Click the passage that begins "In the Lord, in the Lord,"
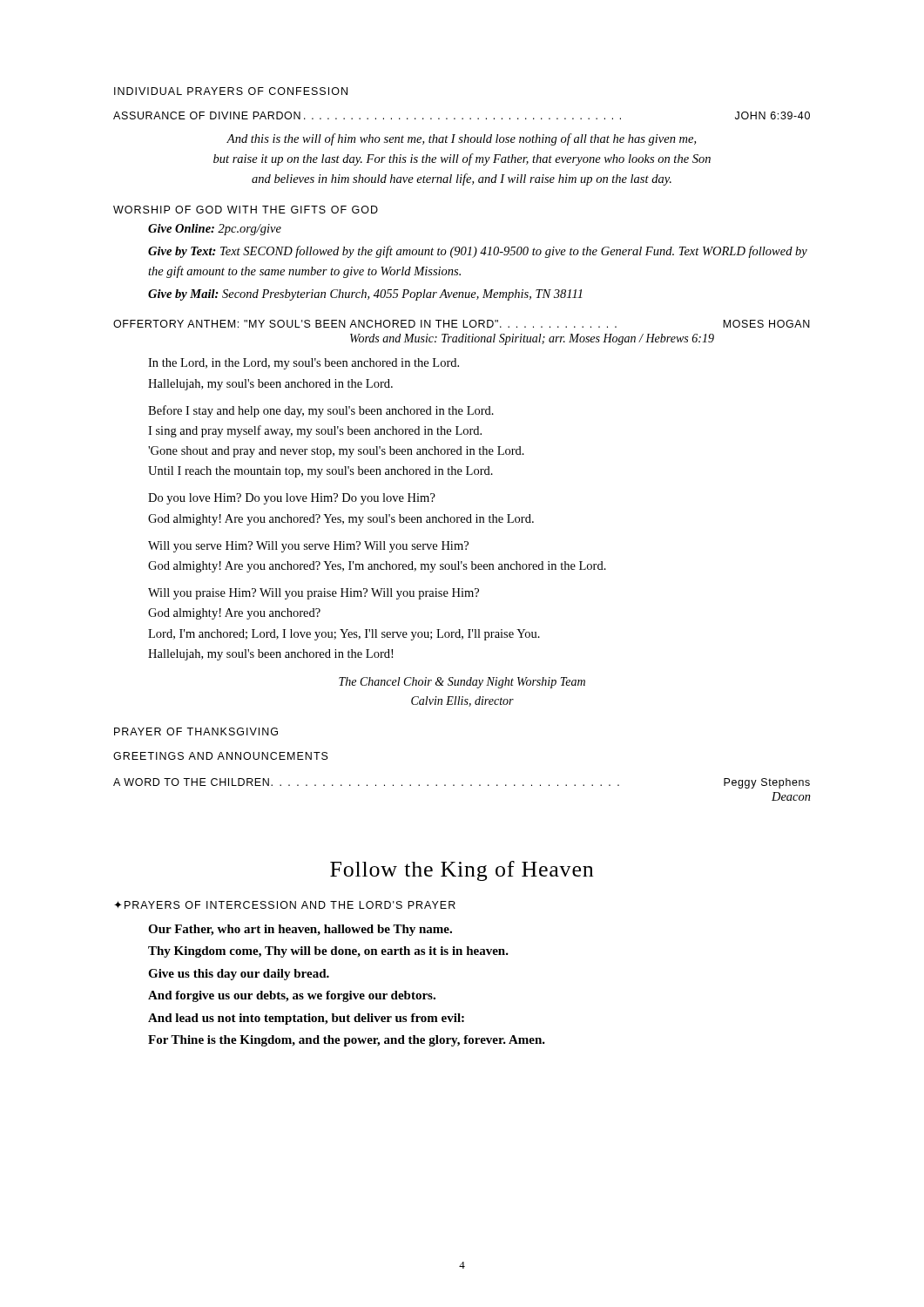Viewport: 924px width, 1307px height. click(x=304, y=373)
